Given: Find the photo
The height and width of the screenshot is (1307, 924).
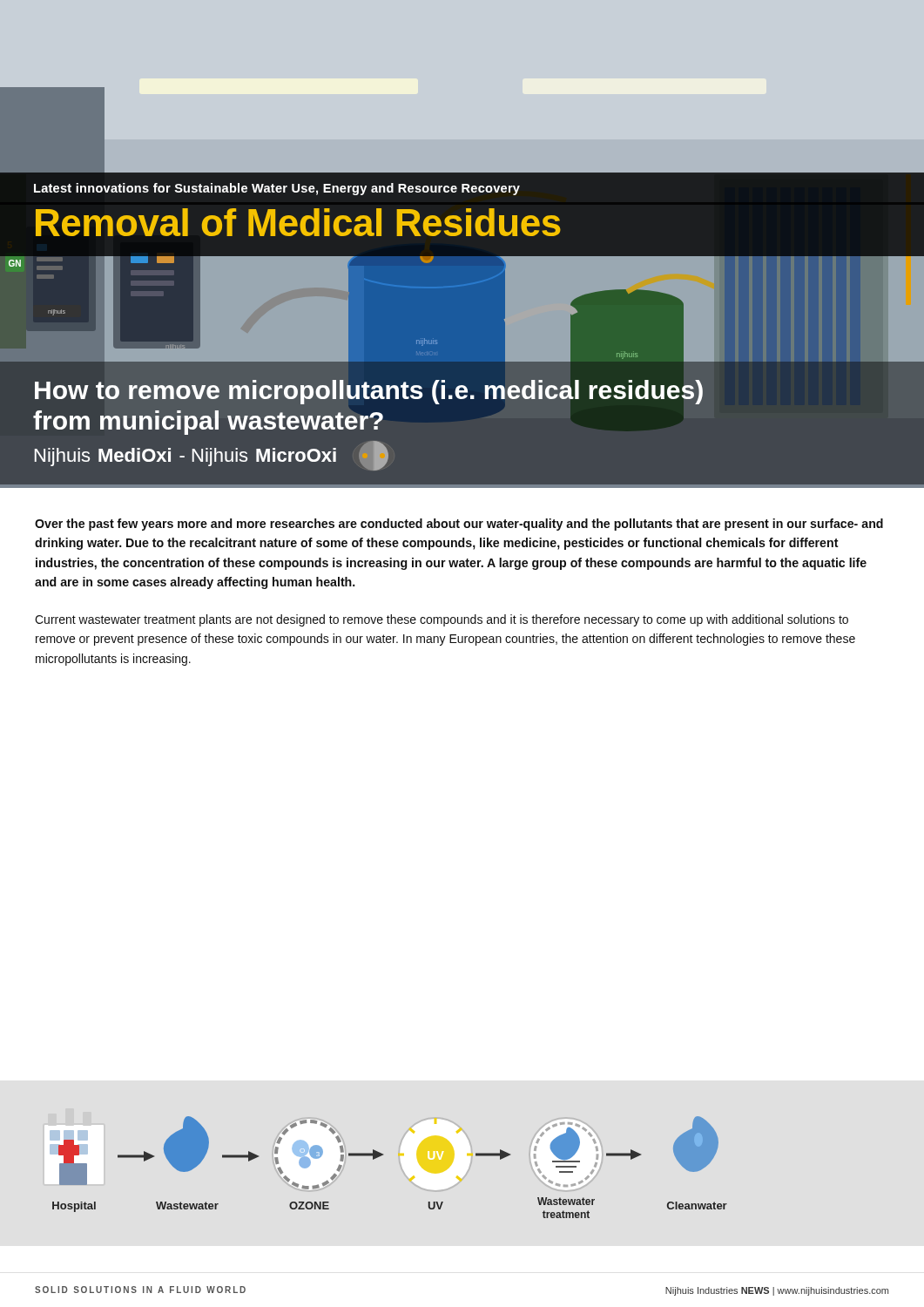Looking at the screenshot, I should pos(462,244).
